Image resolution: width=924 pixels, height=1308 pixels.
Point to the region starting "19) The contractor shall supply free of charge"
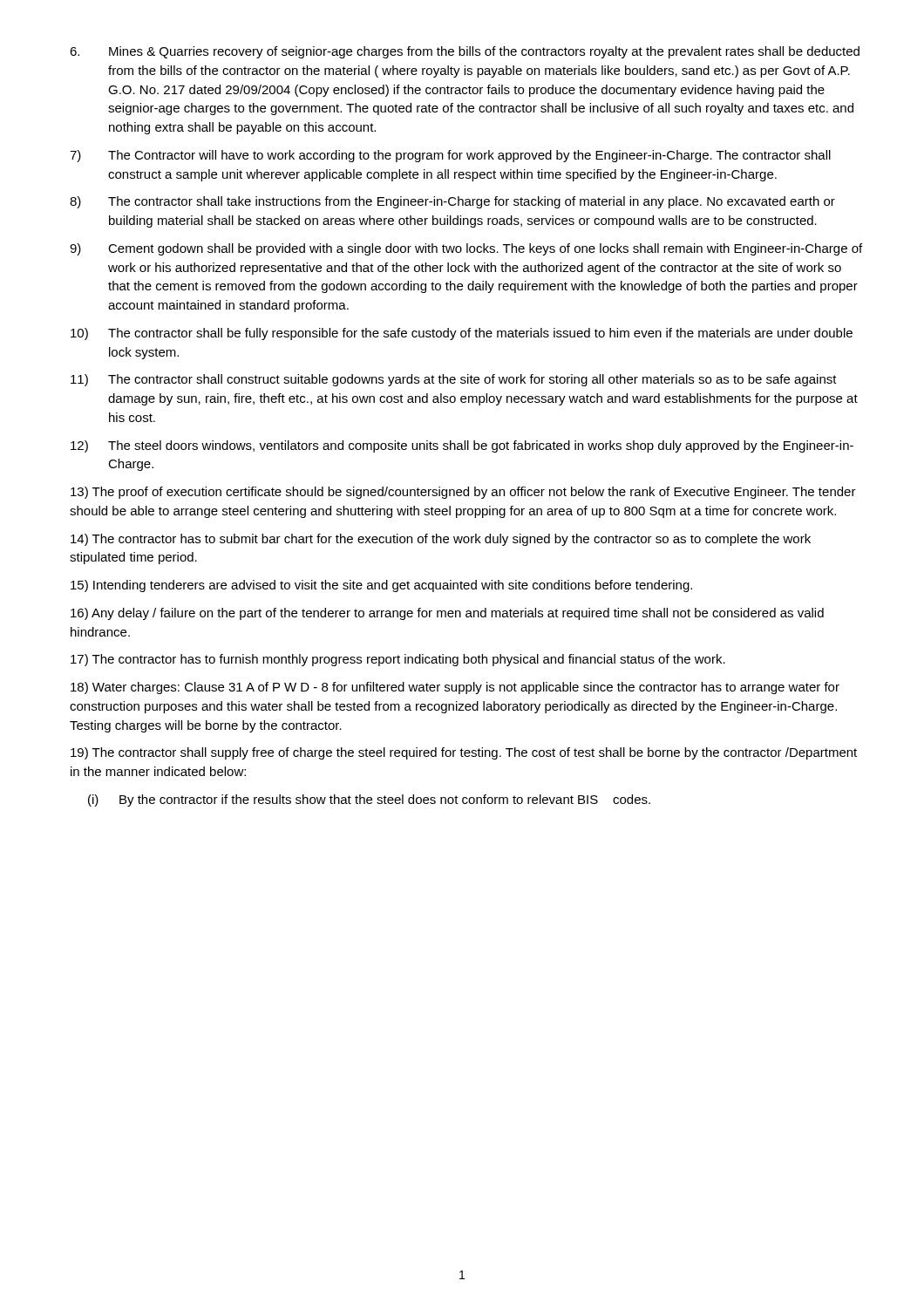click(x=463, y=762)
